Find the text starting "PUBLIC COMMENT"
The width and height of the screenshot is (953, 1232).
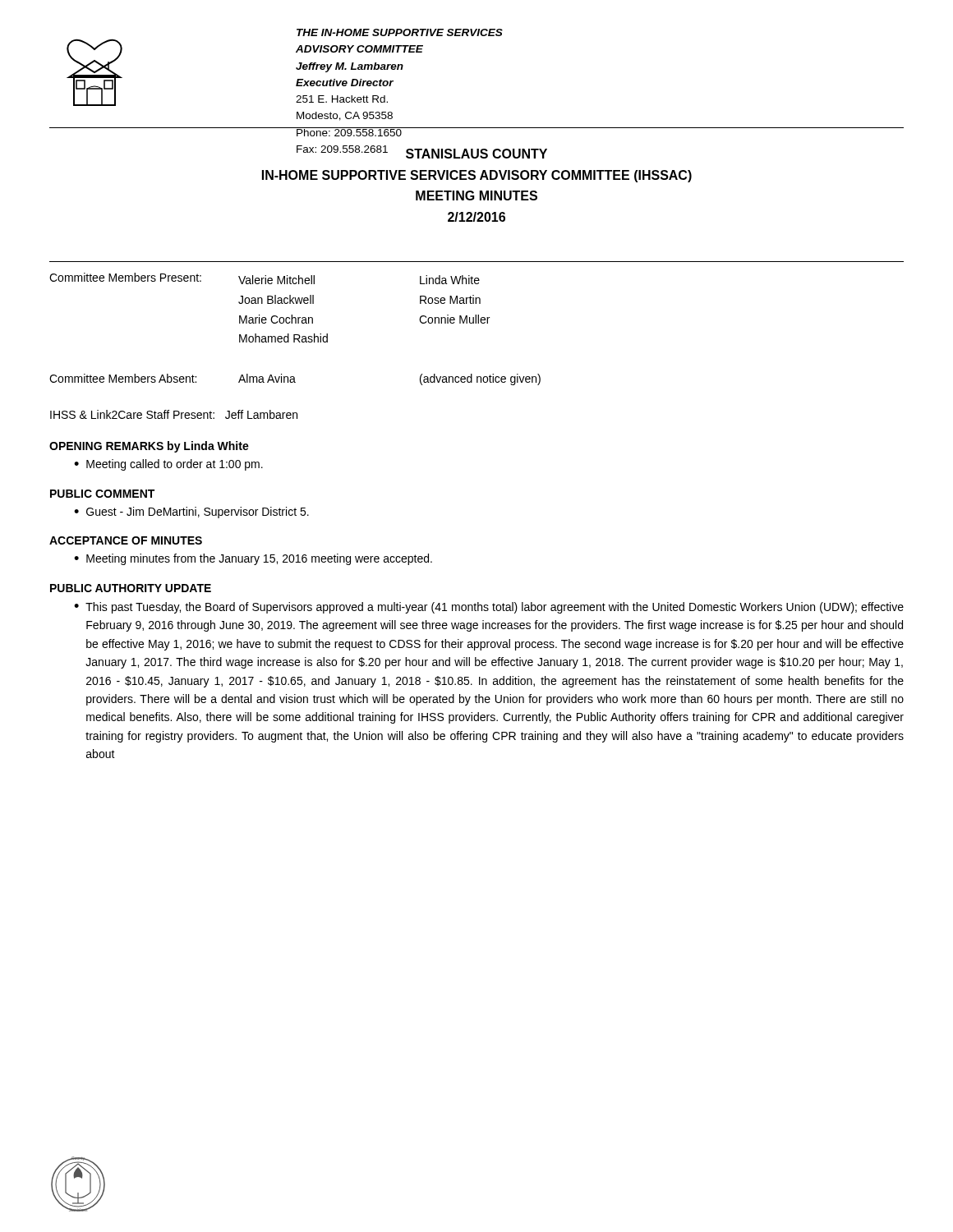pyautogui.click(x=102, y=493)
